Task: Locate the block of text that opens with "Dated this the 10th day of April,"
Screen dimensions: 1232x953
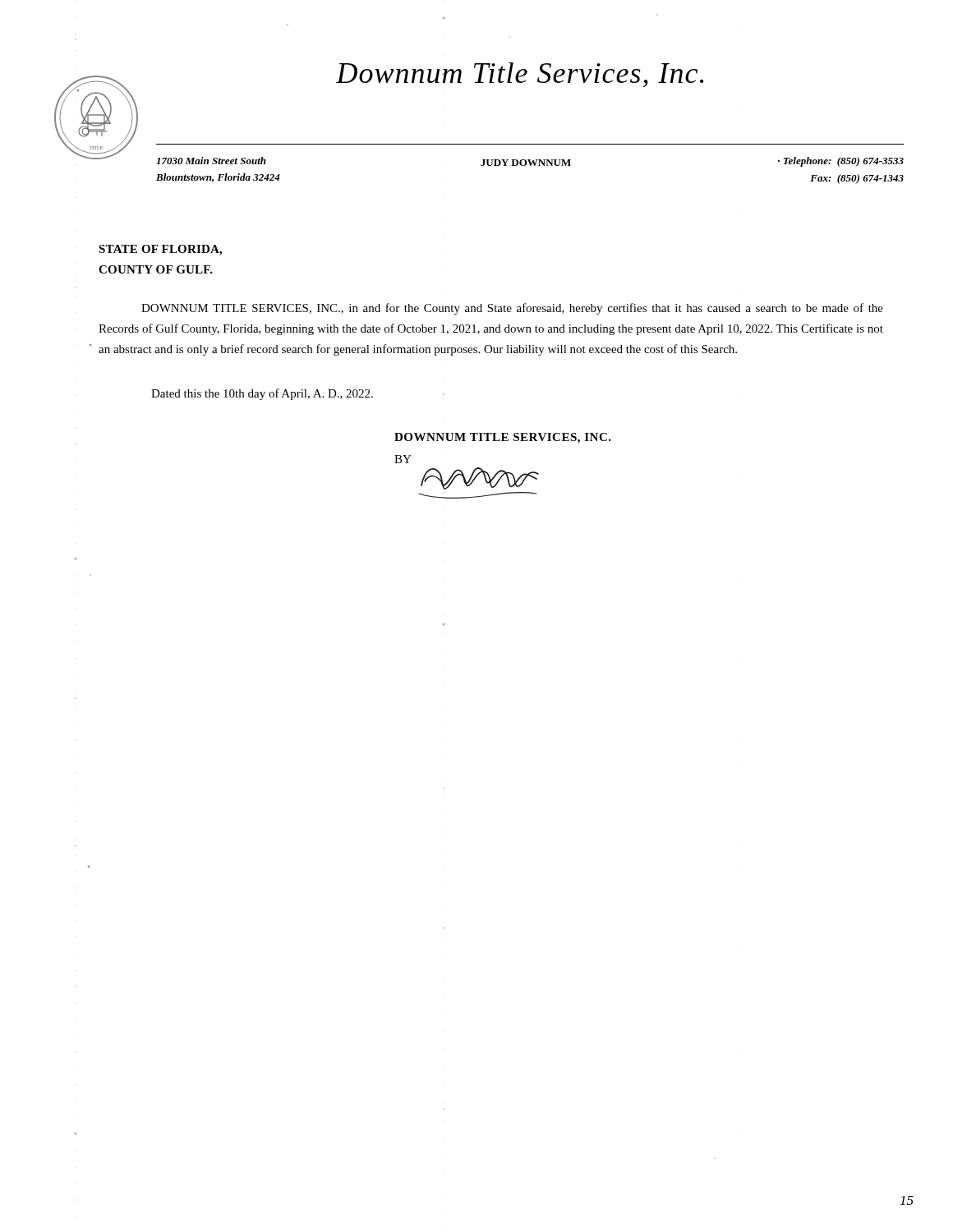Action: 262,394
